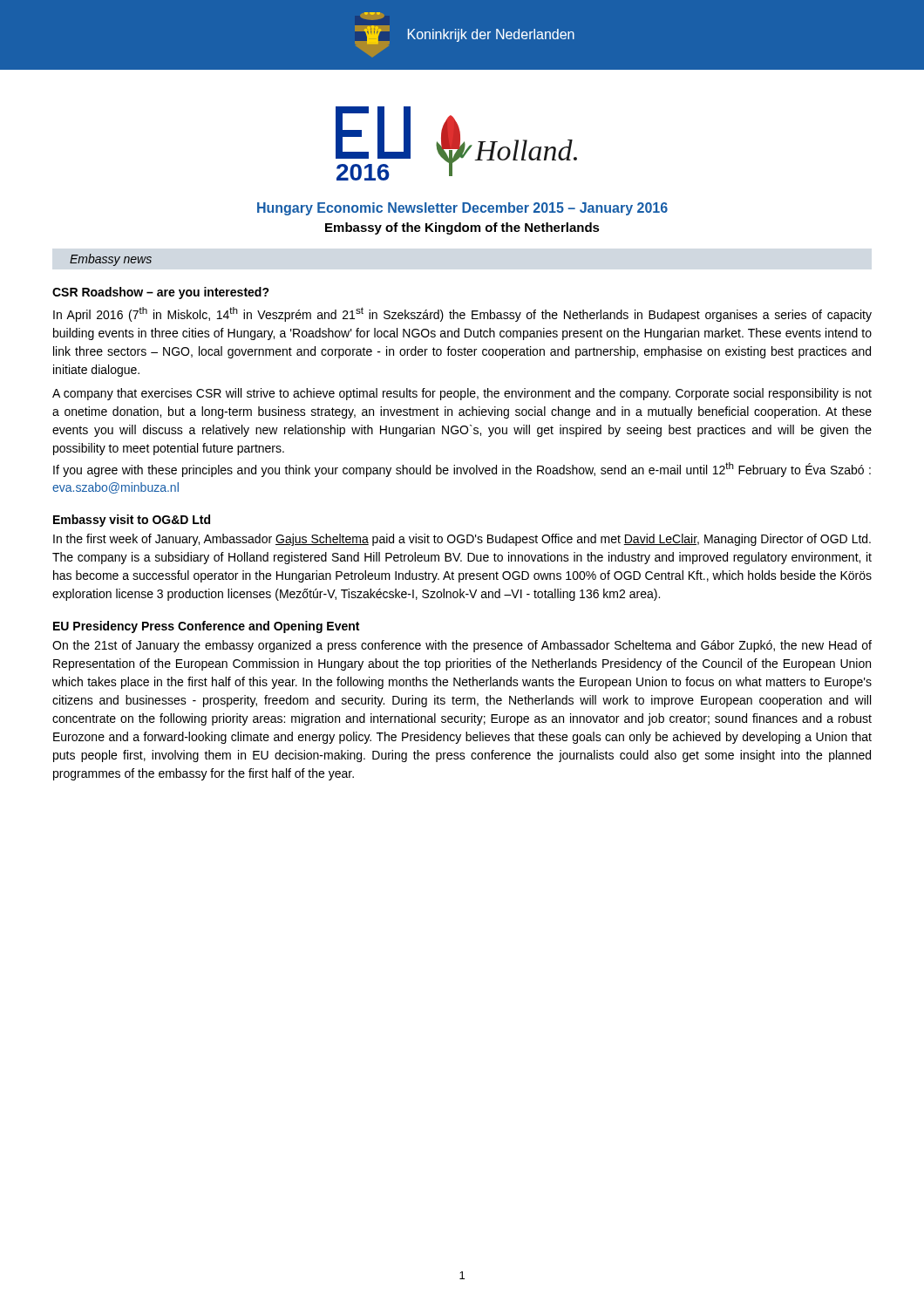Locate the region starting "In the first week of January, Ambassador Gajus"
This screenshot has width=924, height=1308.
pos(462,567)
